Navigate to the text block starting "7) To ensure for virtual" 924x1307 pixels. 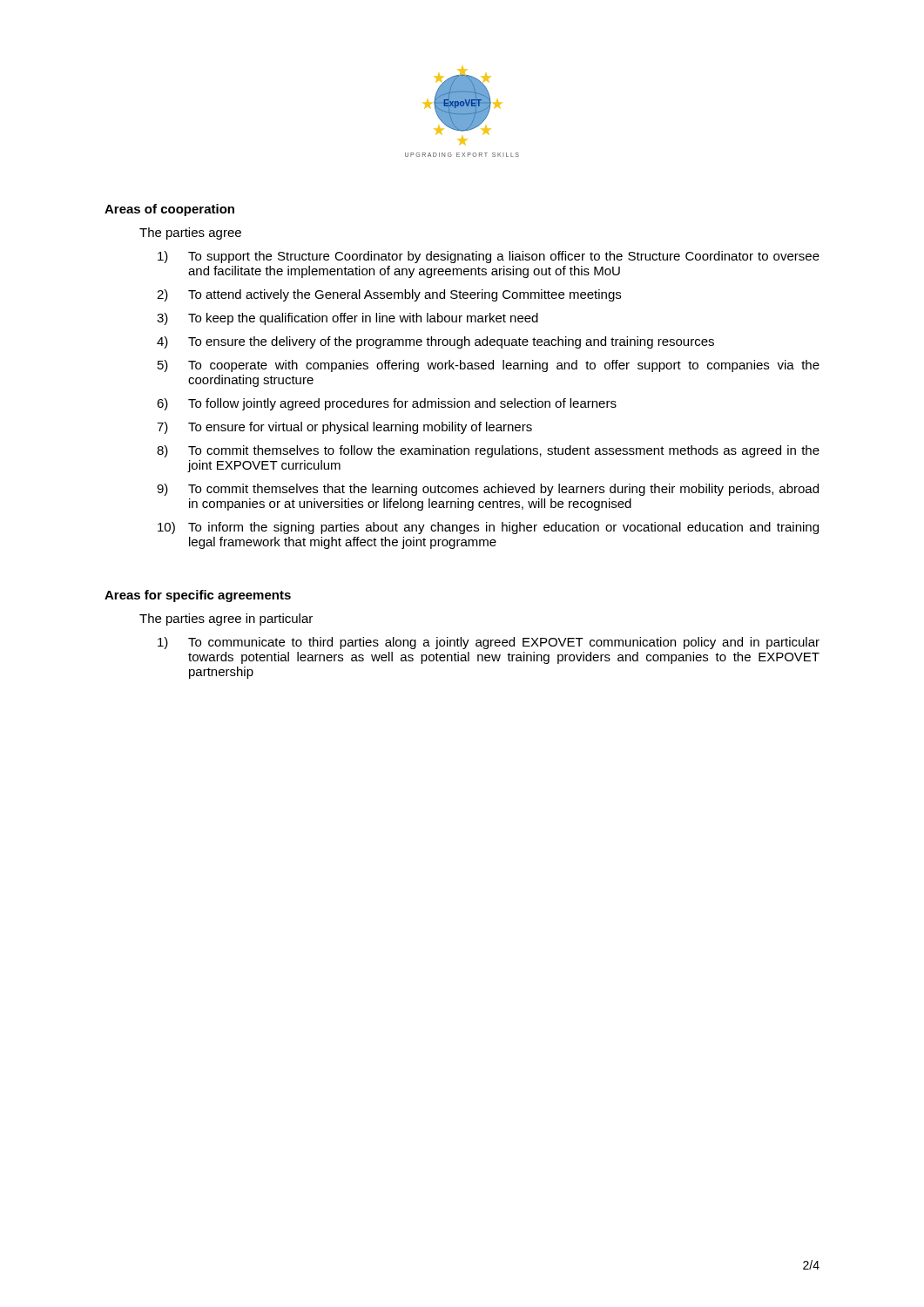488,427
